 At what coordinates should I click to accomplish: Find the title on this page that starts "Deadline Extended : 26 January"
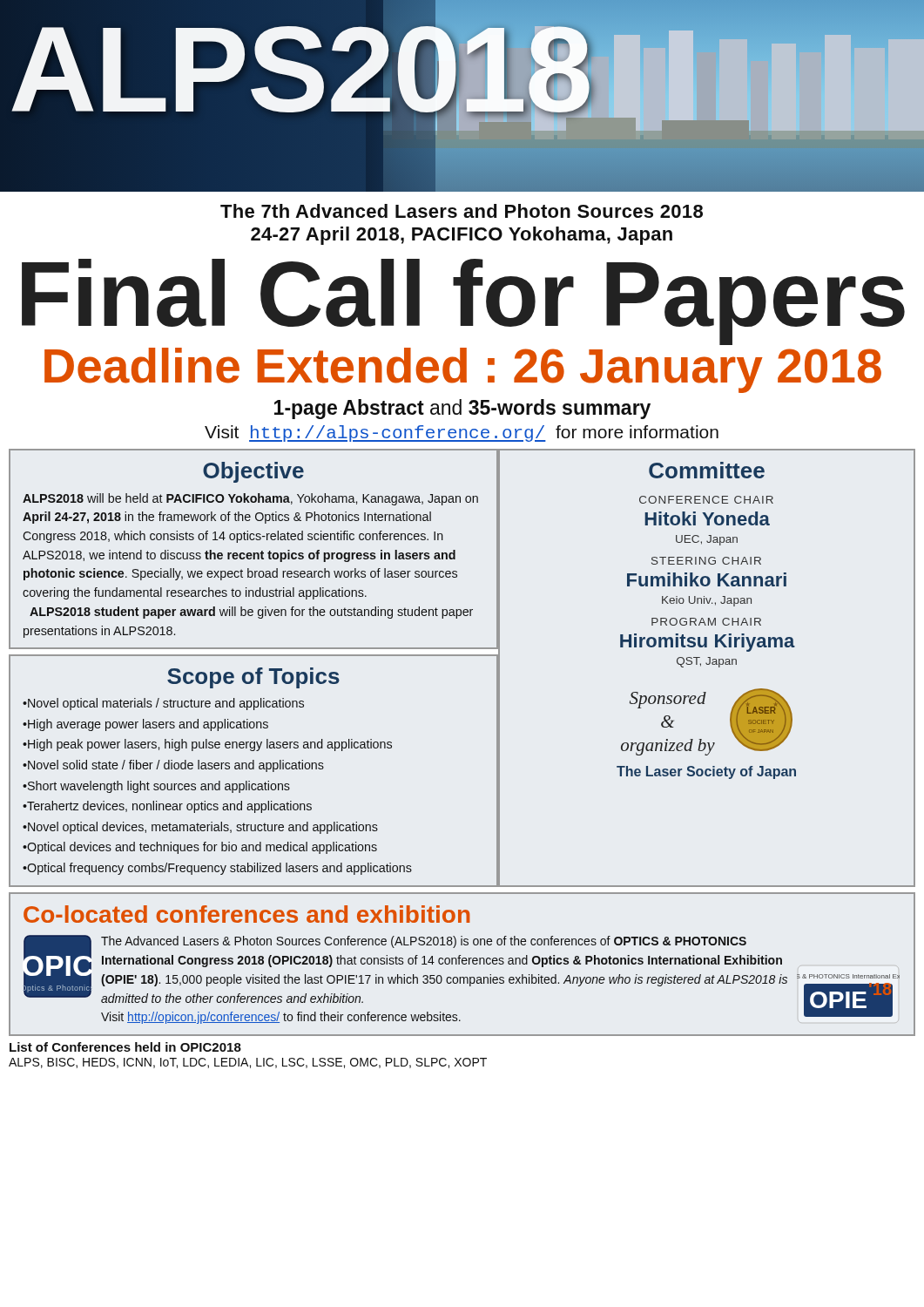462,366
